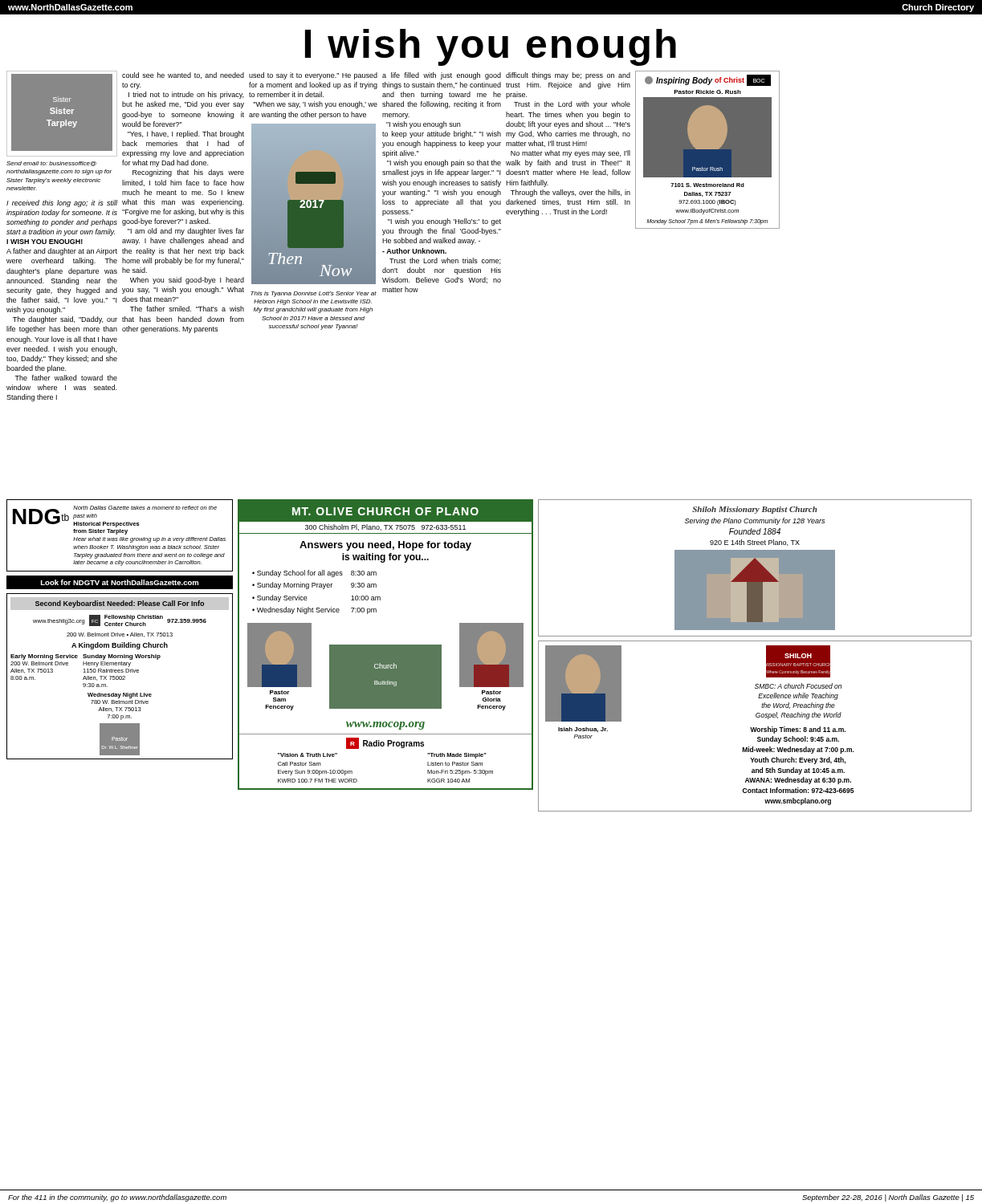Find the text block that says "difficult things may"
Image resolution: width=982 pixels, height=1204 pixels.
coord(568,144)
